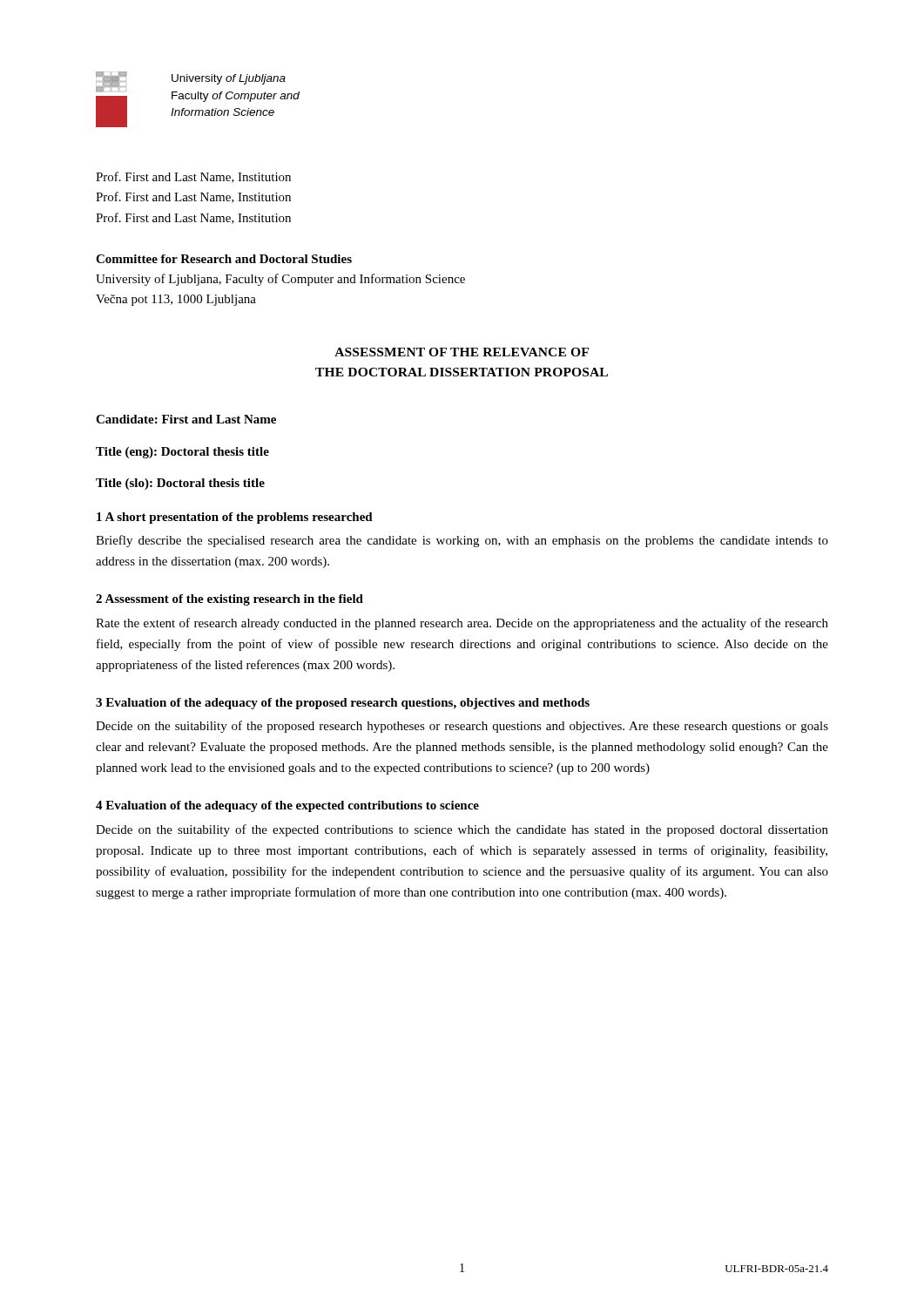This screenshot has width=924, height=1307.
Task: Locate the text block that reads "Decide on the suitability of the expected contributions"
Action: click(462, 860)
